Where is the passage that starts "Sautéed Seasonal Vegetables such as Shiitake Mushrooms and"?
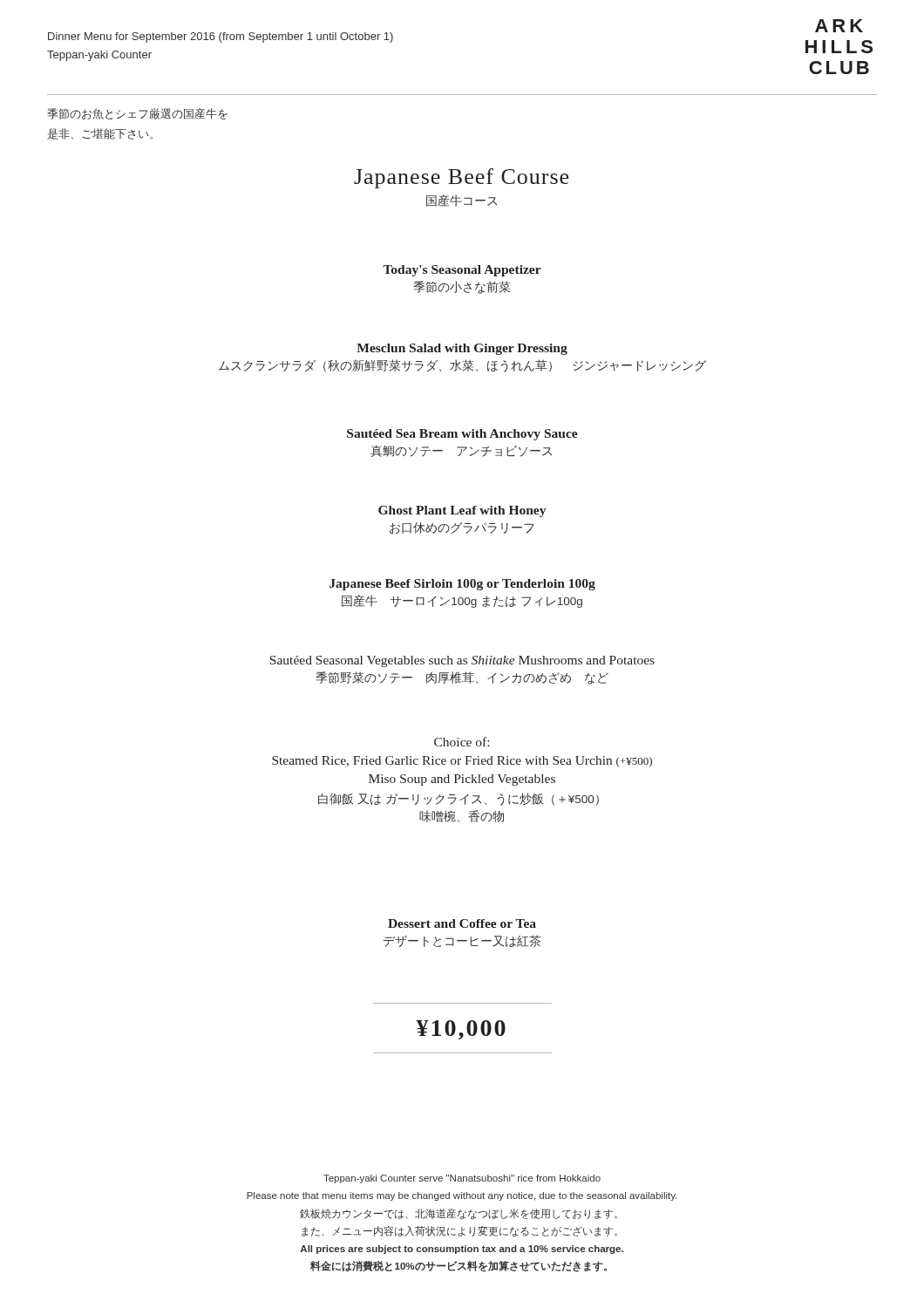This screenshot has width=924, height=1308. tap(462, 669)
